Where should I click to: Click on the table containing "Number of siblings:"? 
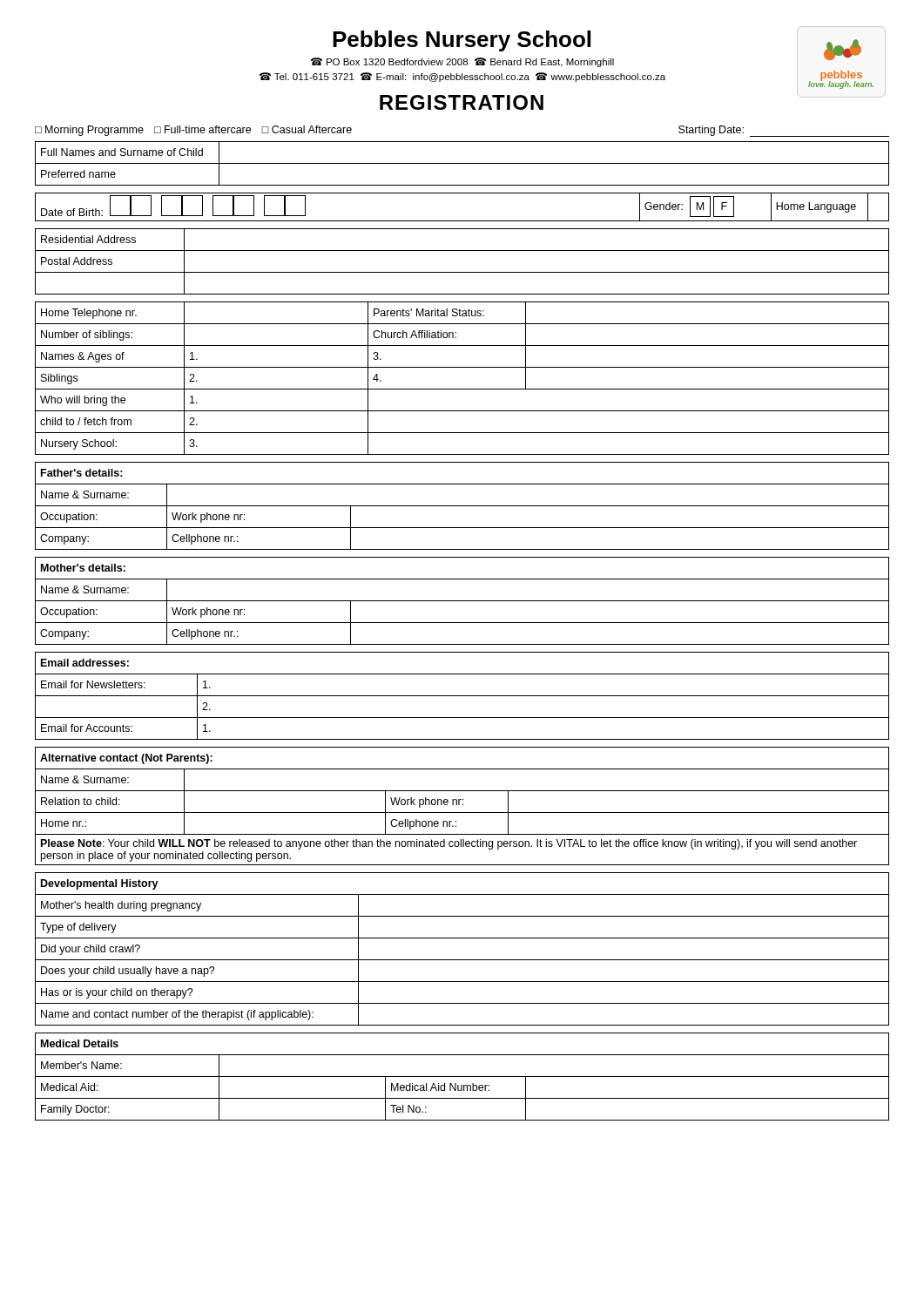click(x=462, y=378)
